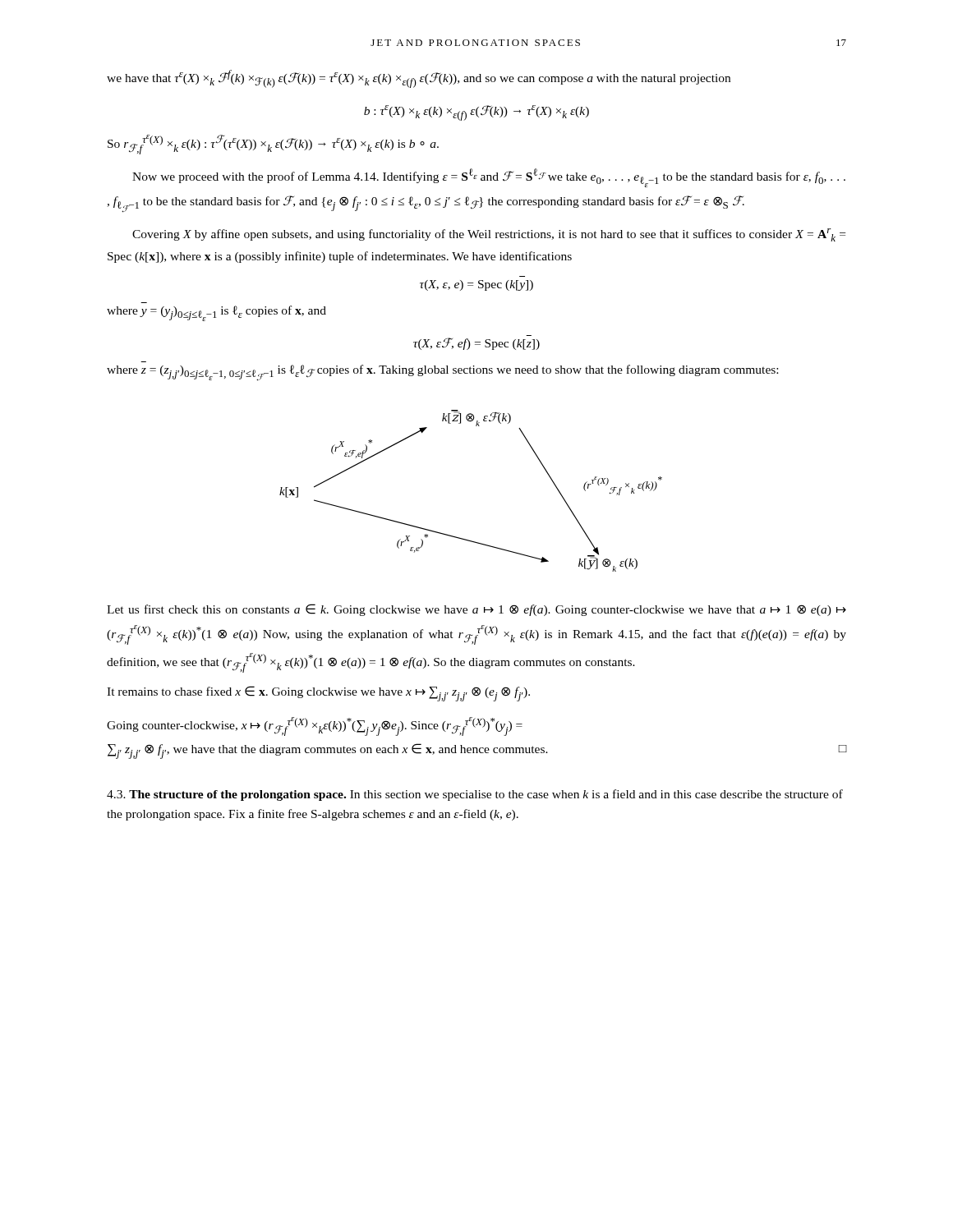The image size is (953, 1232).
Task: Find the element starting "It remains to chase fixed"
Action: pyautogui.click(x=319, y=693)
